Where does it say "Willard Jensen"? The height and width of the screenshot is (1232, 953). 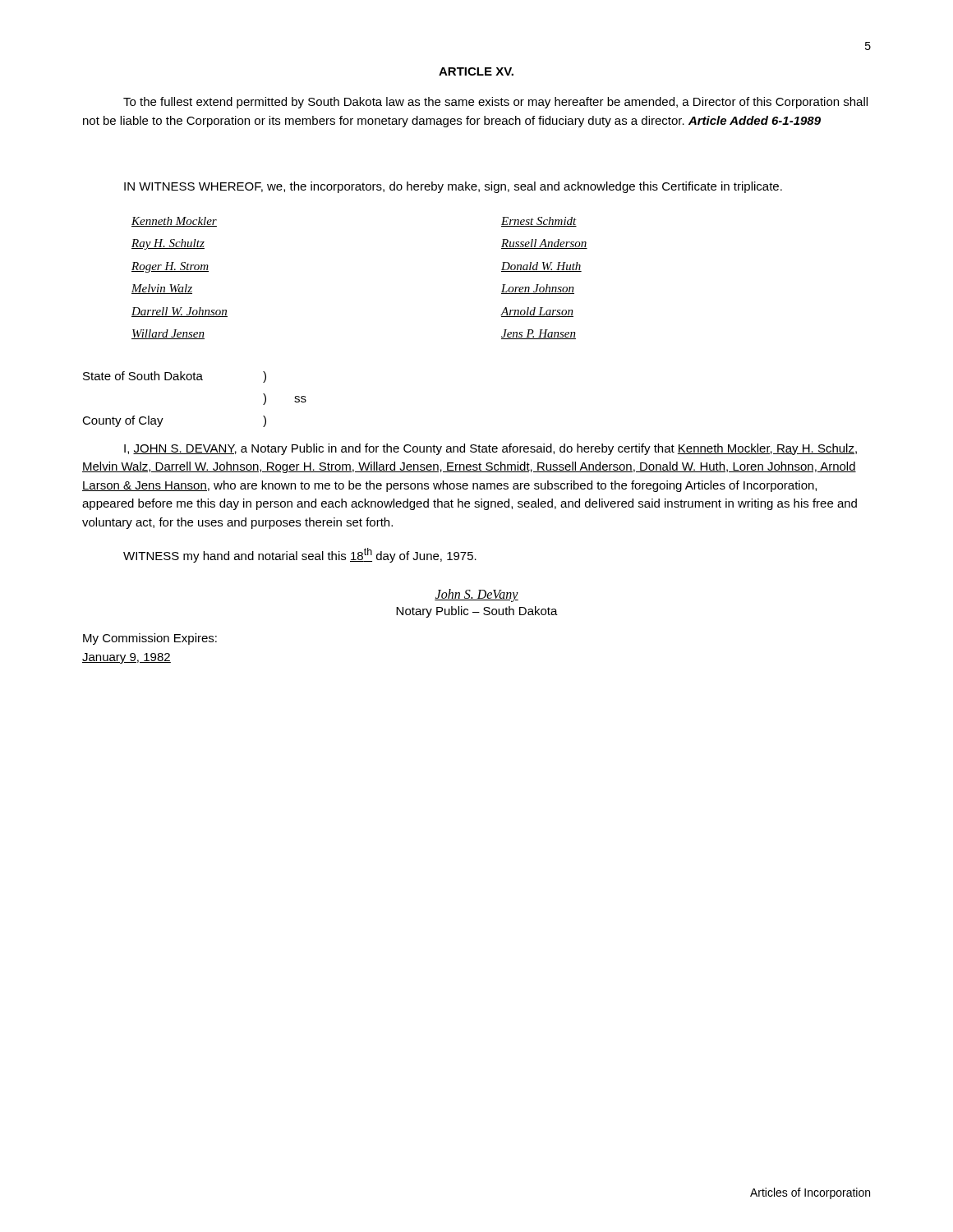tap(168, 333)
